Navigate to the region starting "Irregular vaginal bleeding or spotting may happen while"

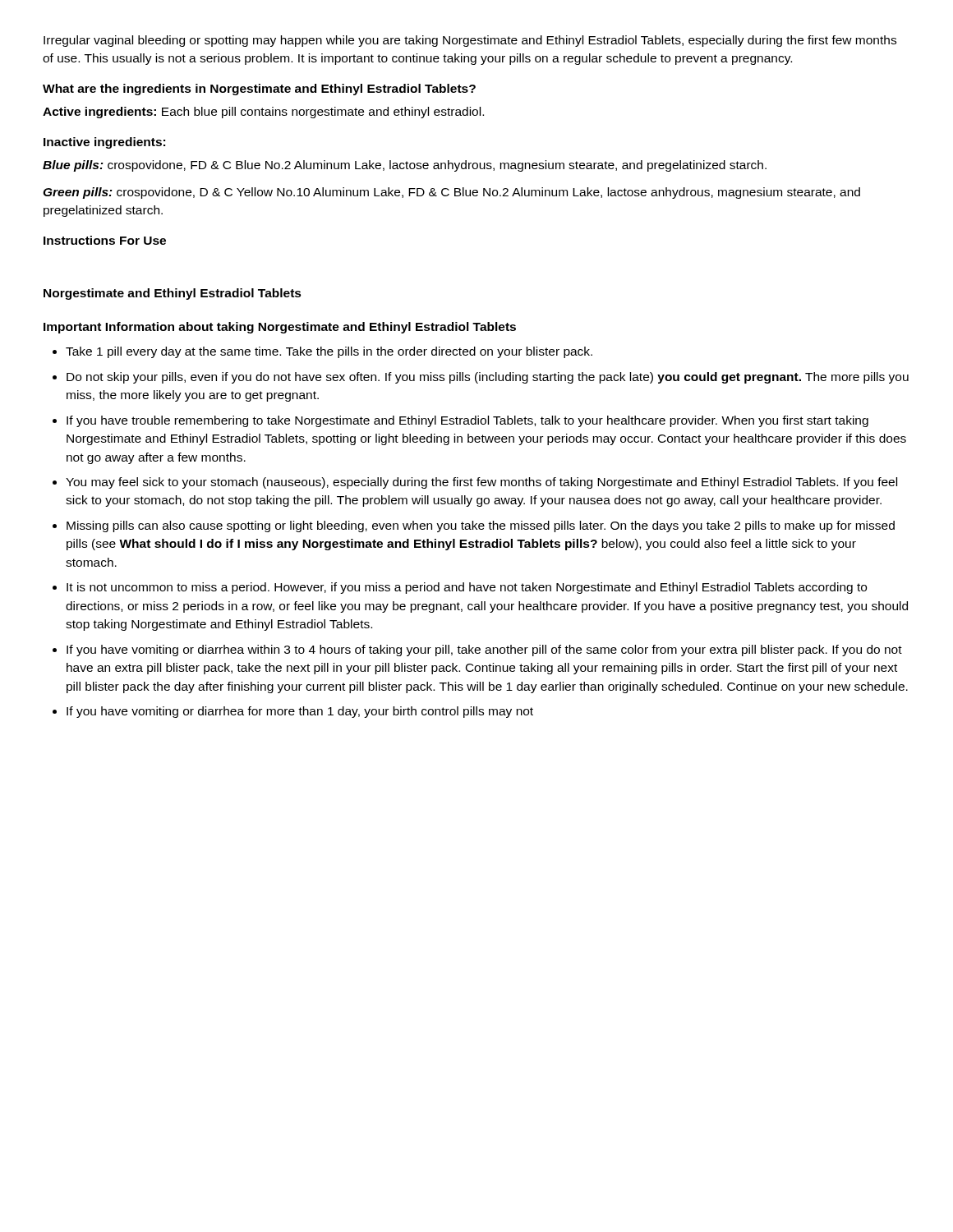pos(470,49)
